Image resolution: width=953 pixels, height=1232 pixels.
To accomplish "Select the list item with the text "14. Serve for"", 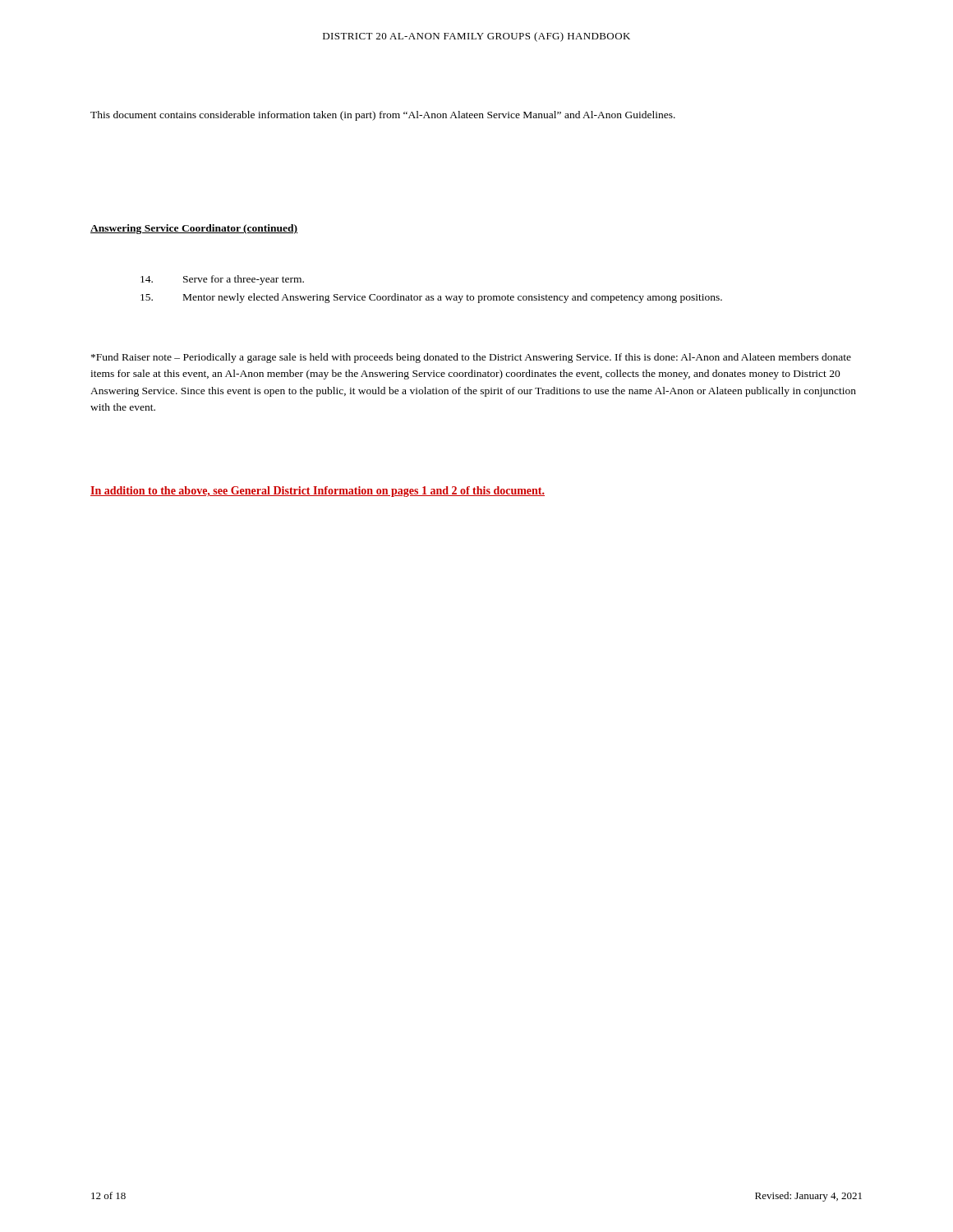I will click(x=222, y=280).
